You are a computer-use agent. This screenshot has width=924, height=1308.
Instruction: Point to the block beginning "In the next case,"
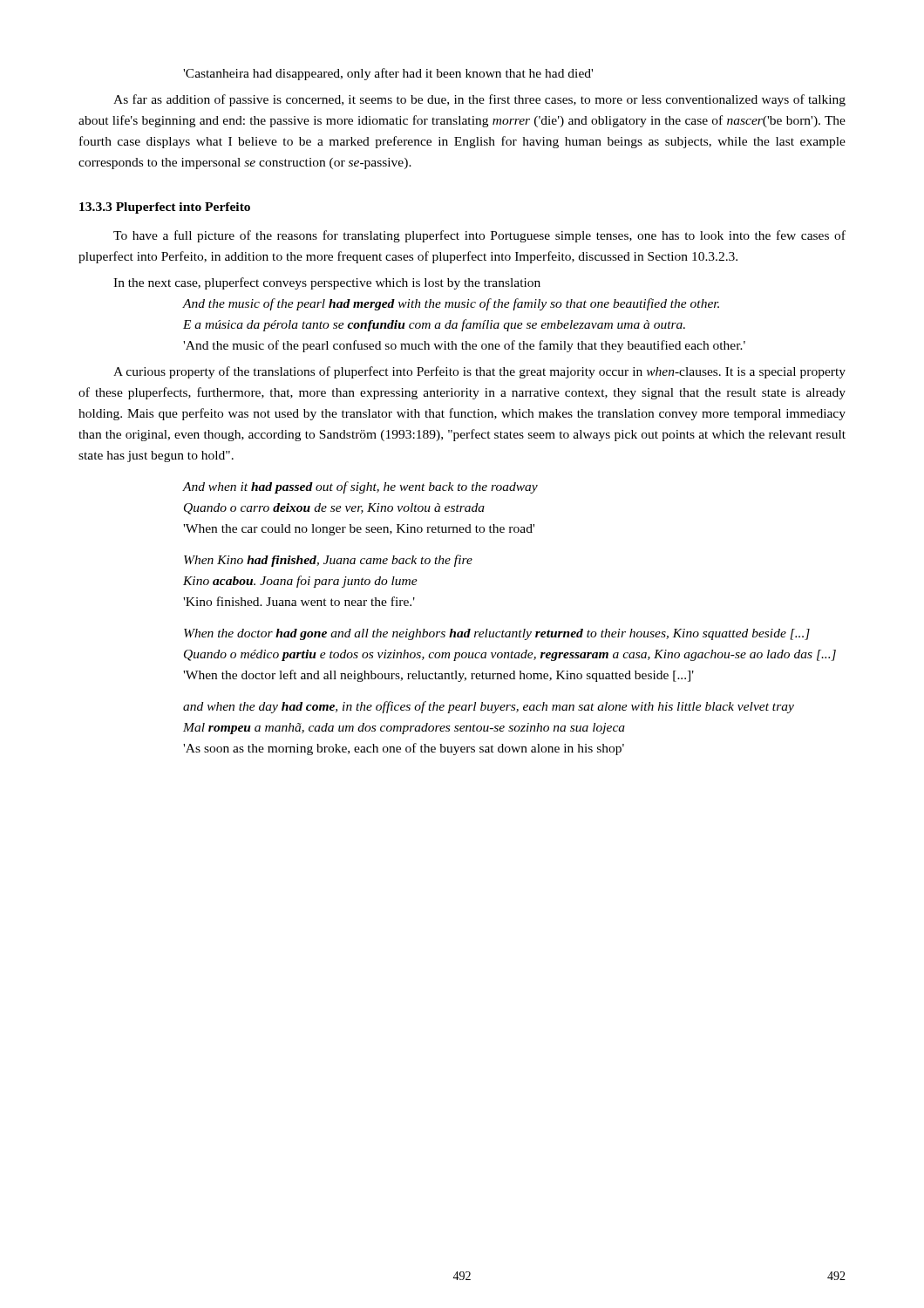coord(479,283)
